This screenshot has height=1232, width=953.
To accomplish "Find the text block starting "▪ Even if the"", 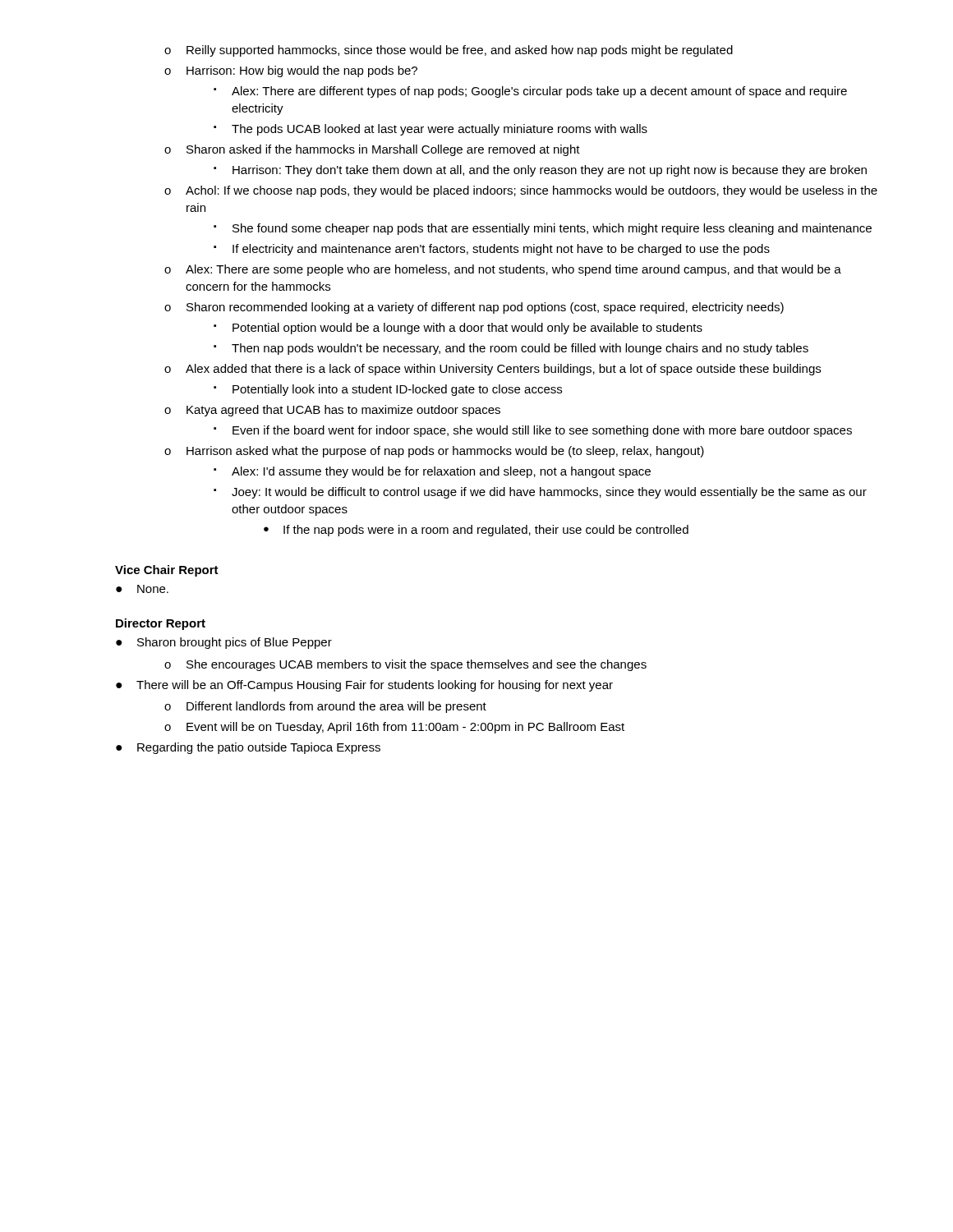I will pos(476,430).
